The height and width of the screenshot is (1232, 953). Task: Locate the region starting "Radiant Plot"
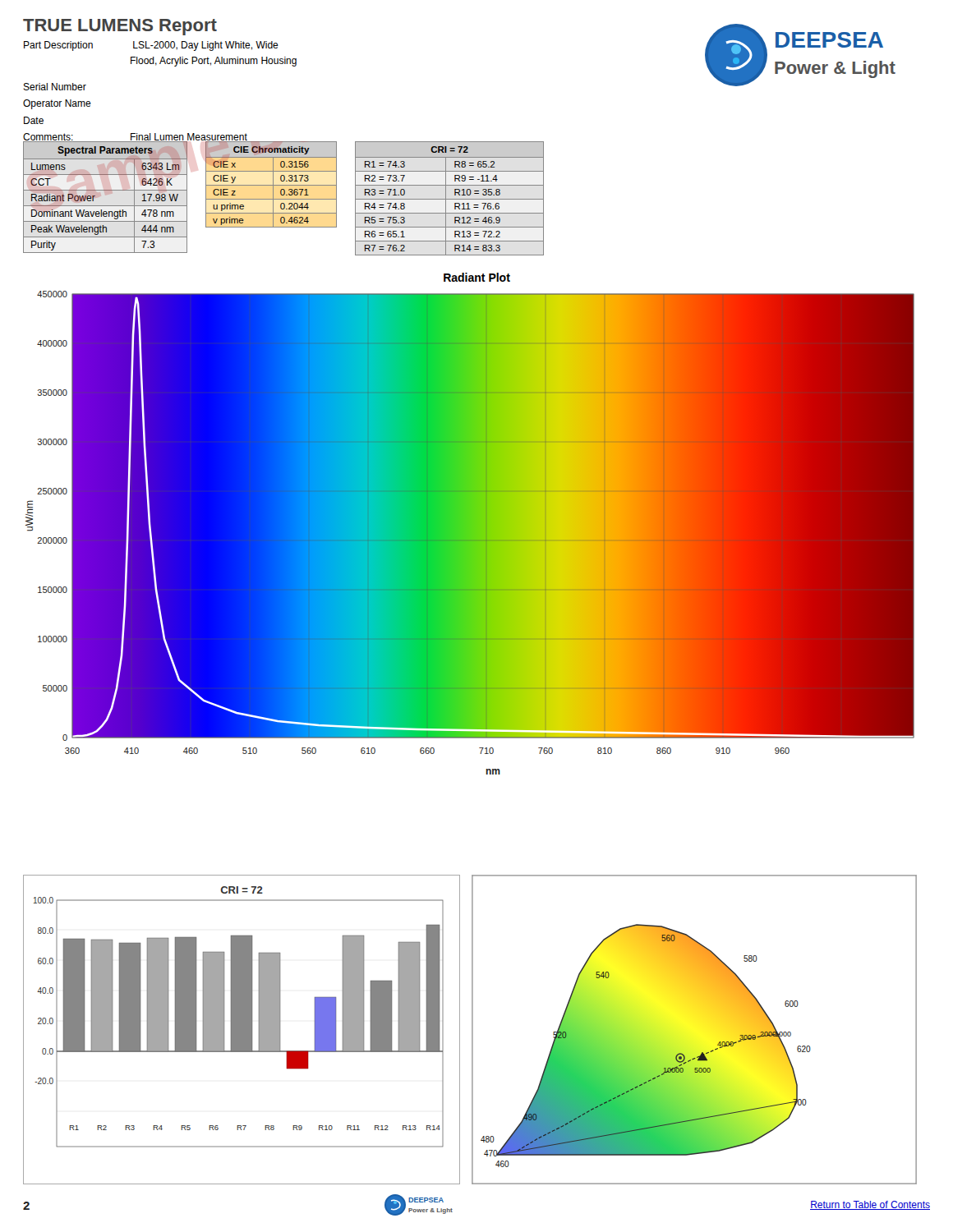476,278
